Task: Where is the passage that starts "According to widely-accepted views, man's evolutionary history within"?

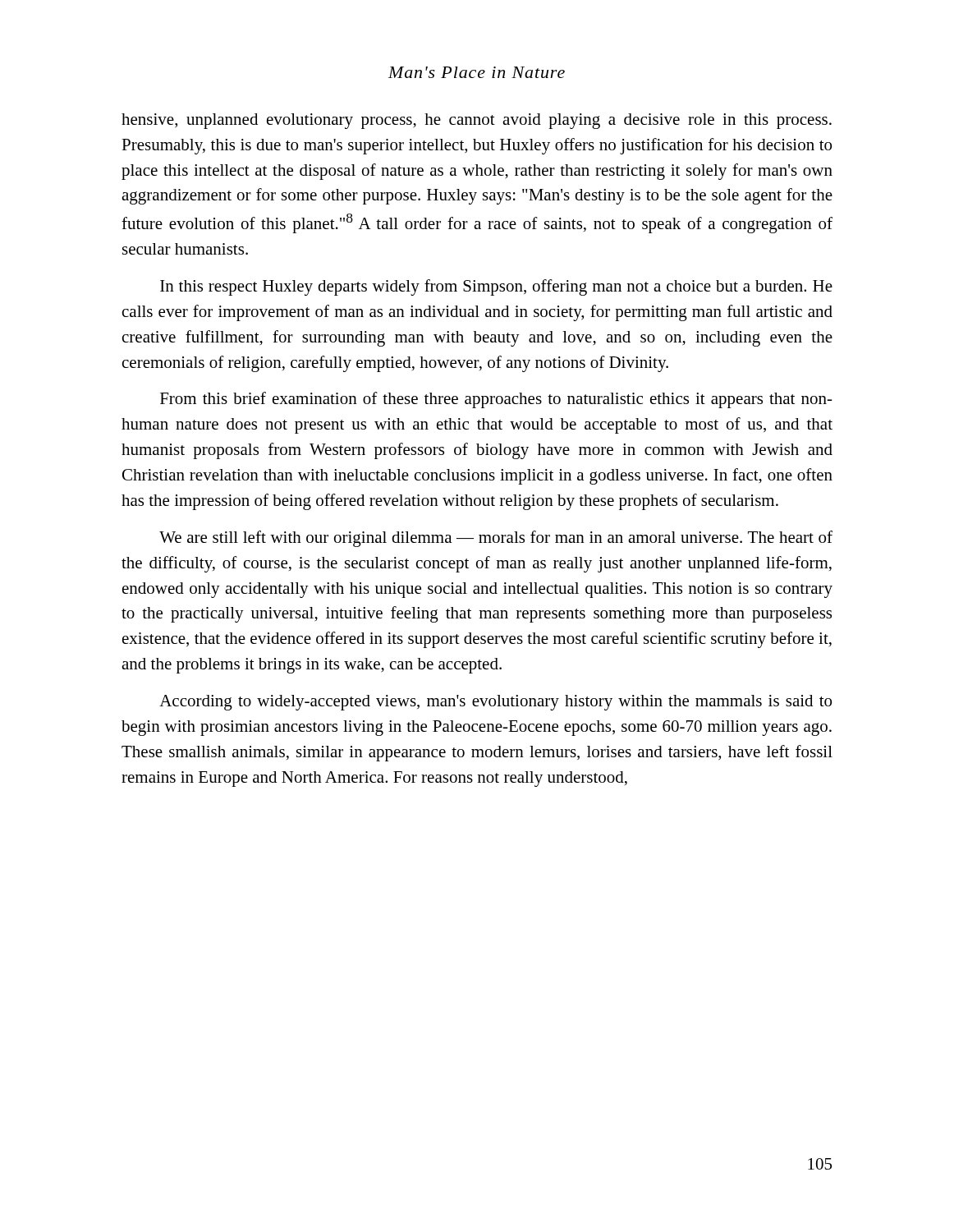Action: point(477,739)
